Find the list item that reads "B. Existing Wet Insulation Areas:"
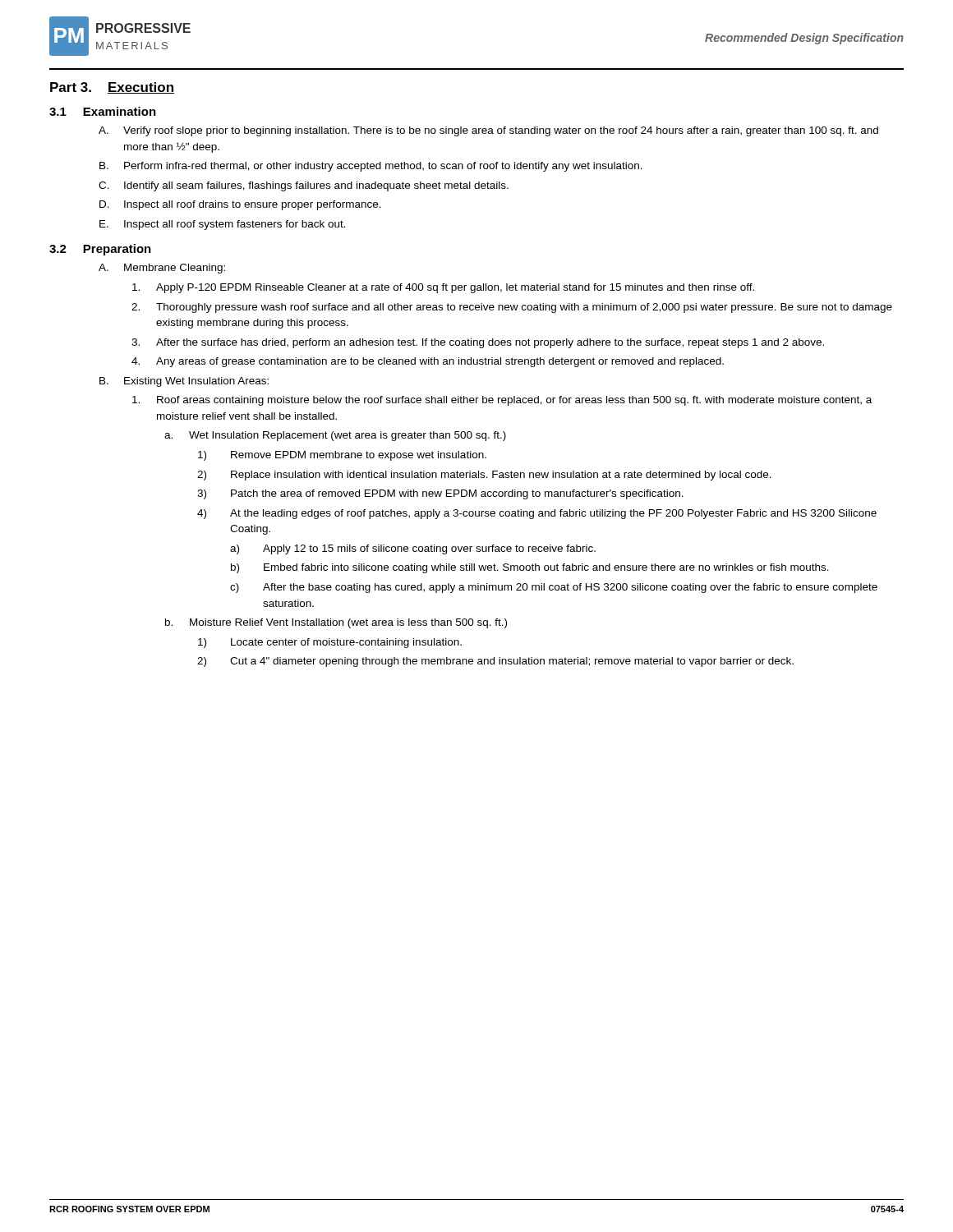Viewport: 953px width, 1232px height. pyautogui.click(x=184, y=382)
